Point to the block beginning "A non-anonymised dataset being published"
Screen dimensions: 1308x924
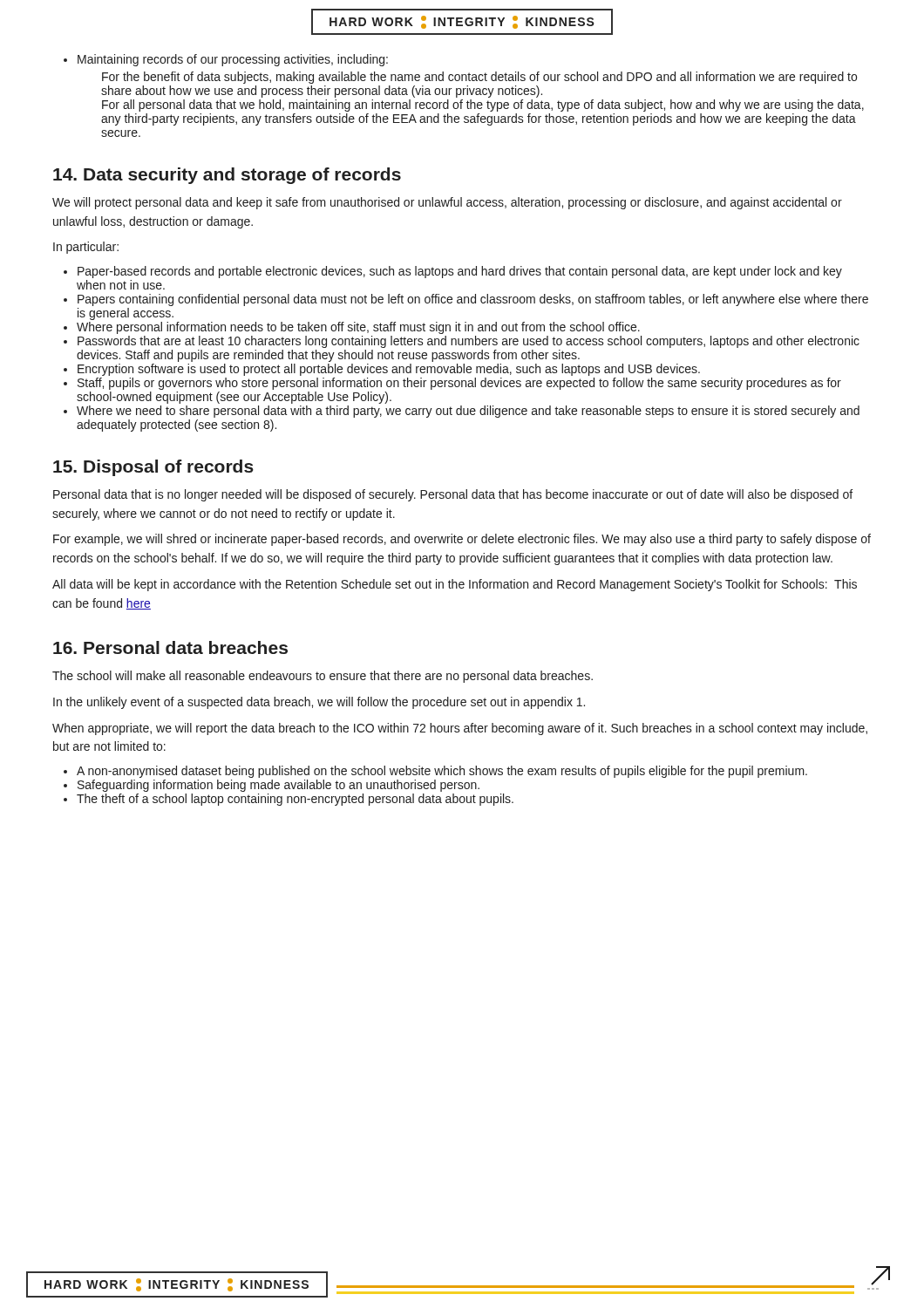tap(474, 771)
